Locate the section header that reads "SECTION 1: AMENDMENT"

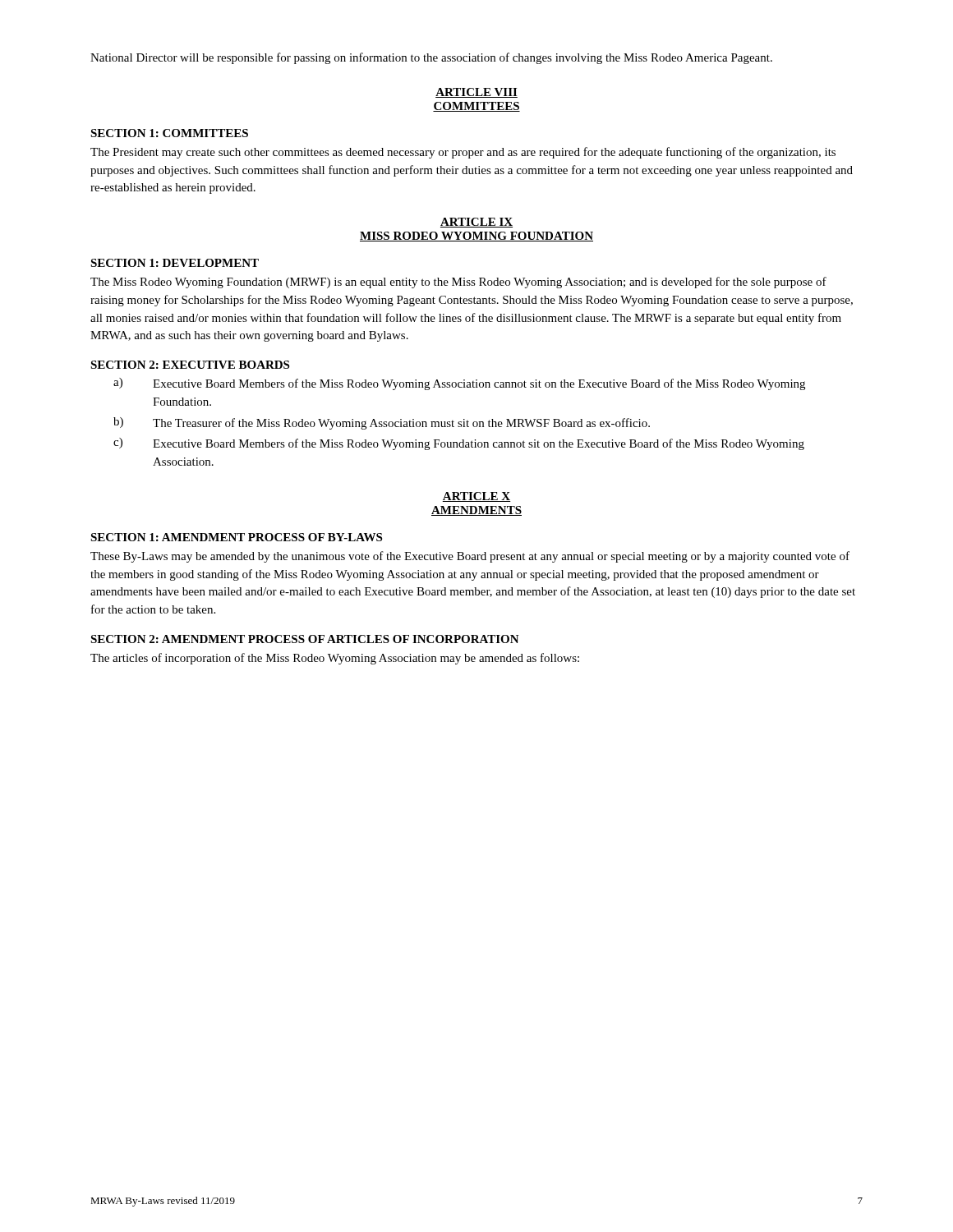236,537
